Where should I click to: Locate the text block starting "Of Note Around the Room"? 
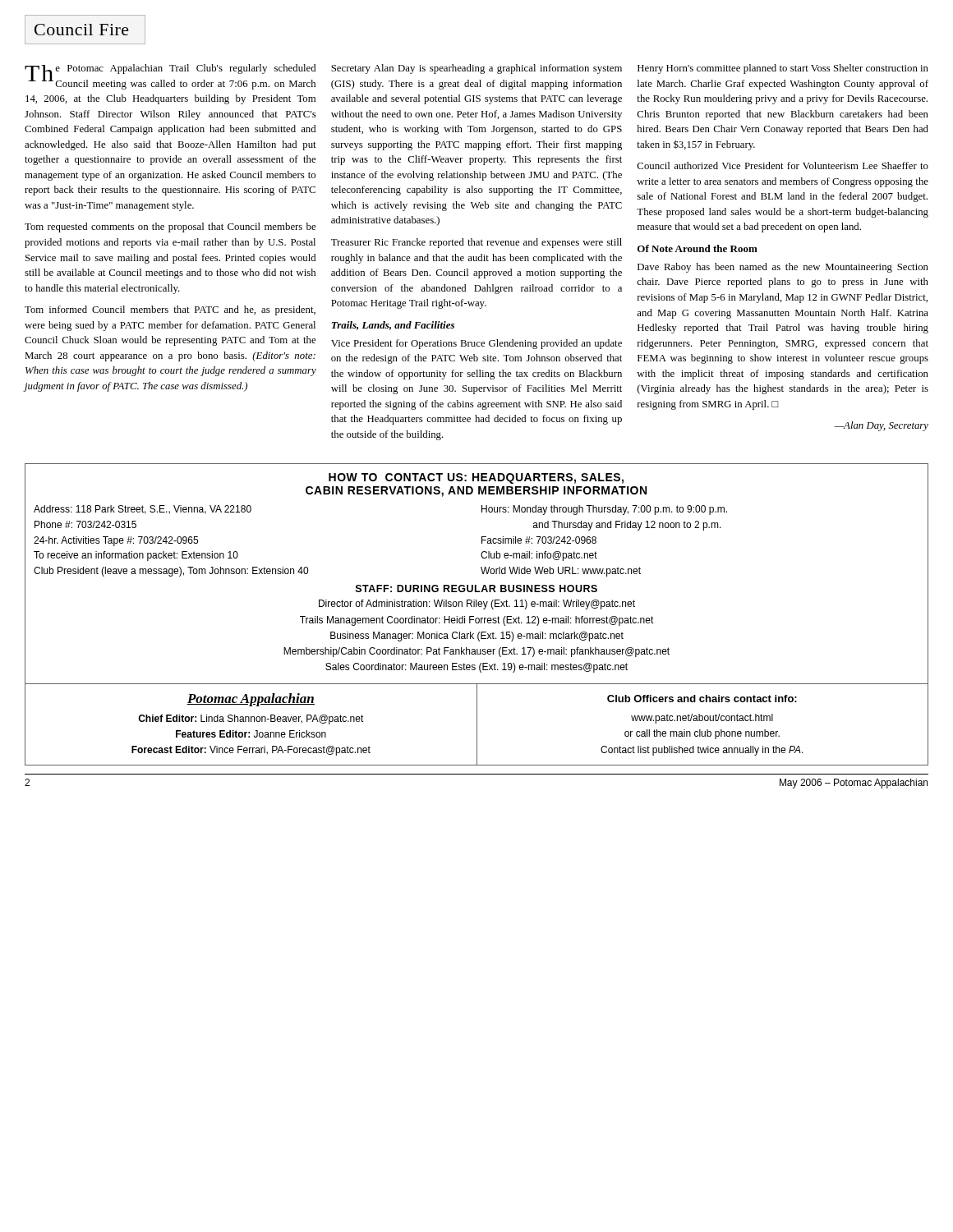697,248
